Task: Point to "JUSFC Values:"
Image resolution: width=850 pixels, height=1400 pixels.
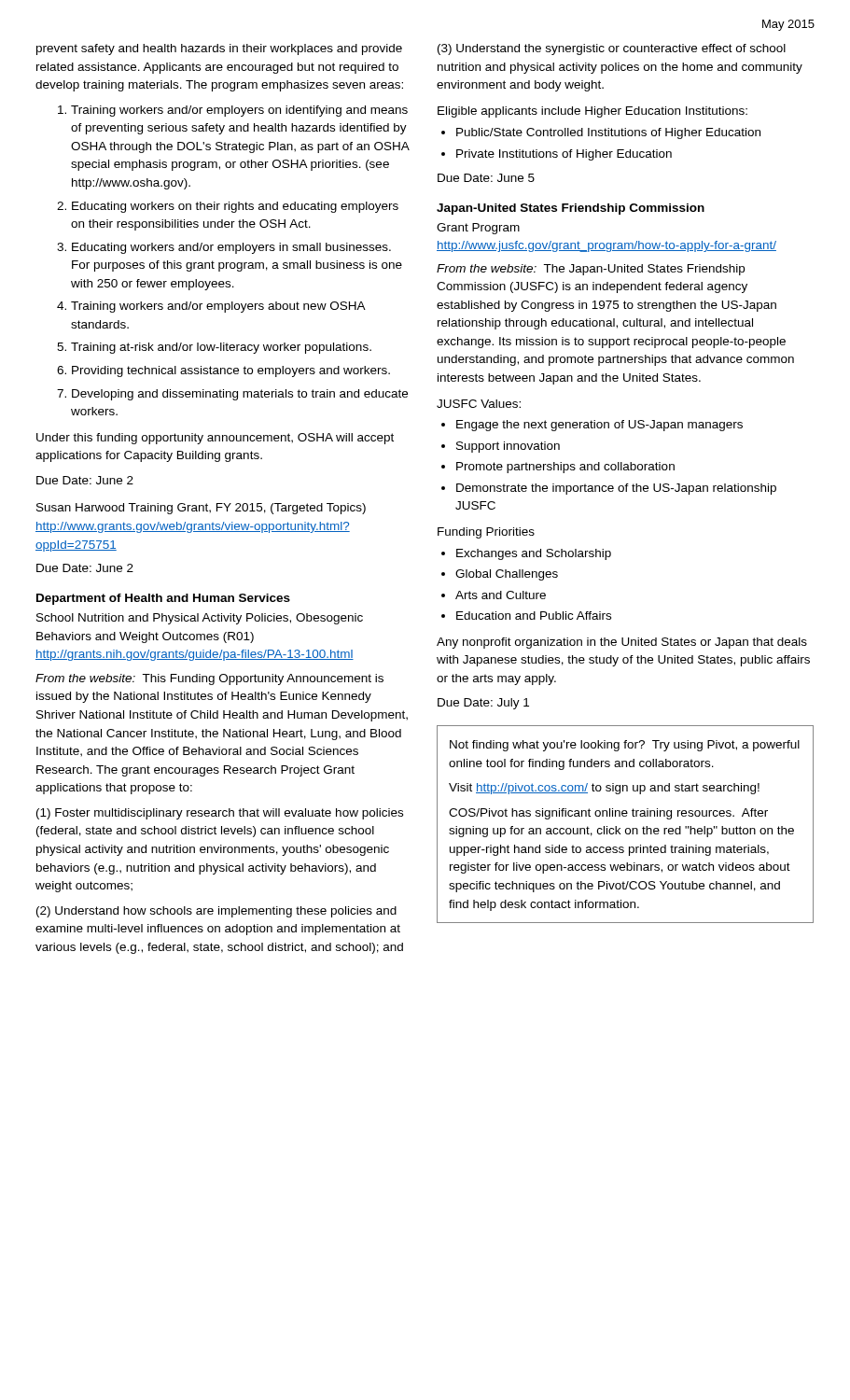Action: 479,403
